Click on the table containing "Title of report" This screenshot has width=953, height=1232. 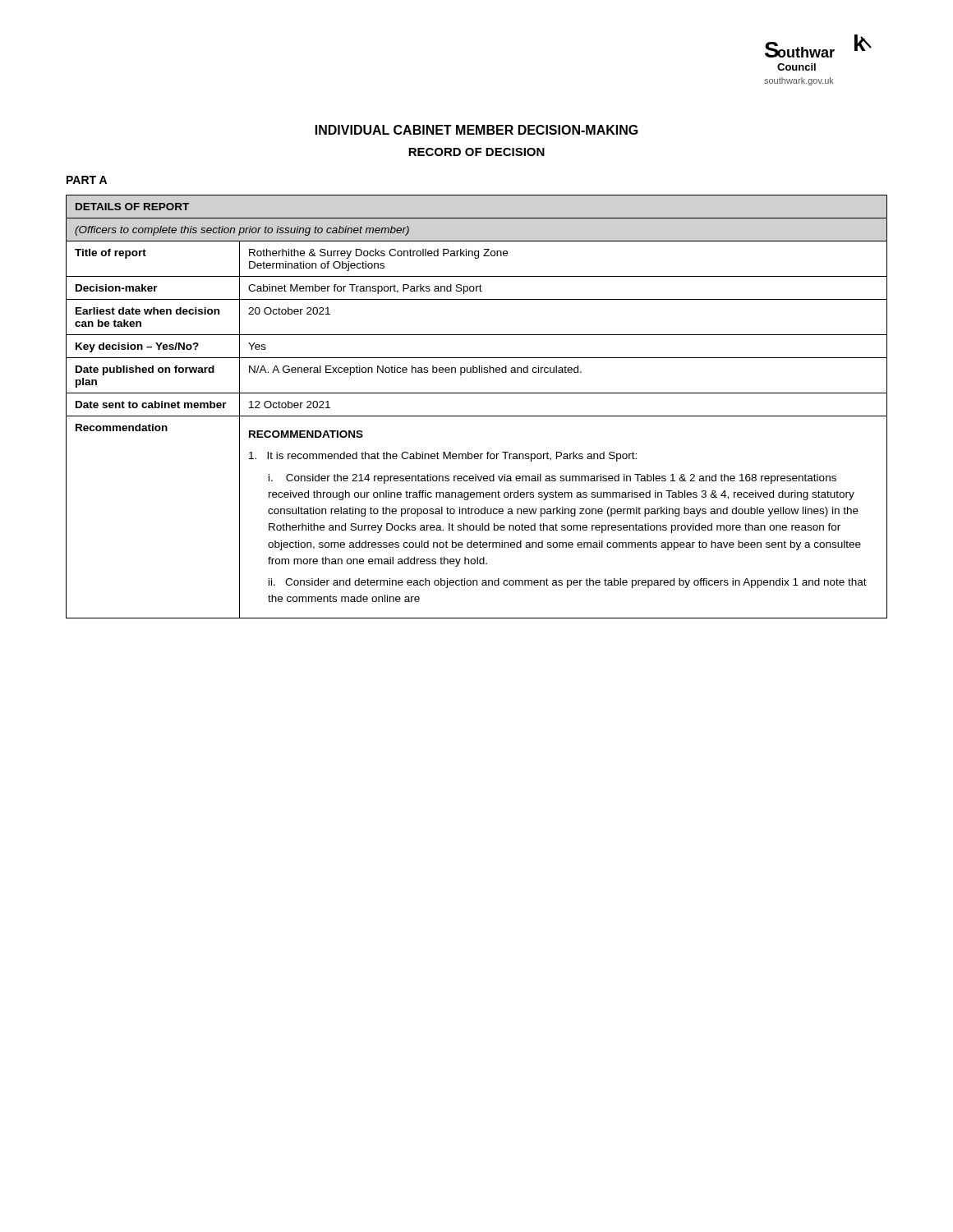476,406
